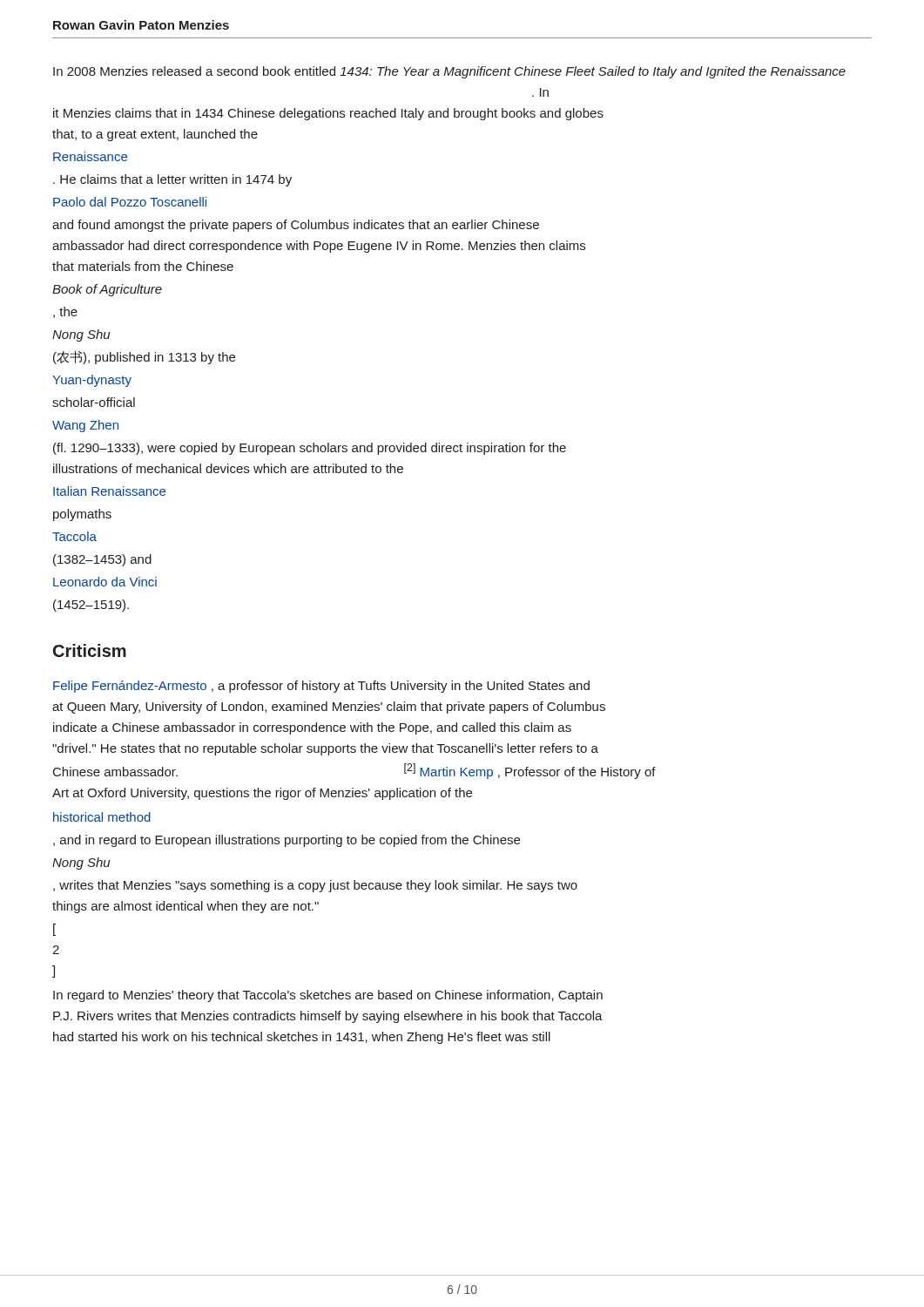Select the text that says ", the"

coord(65,312)
